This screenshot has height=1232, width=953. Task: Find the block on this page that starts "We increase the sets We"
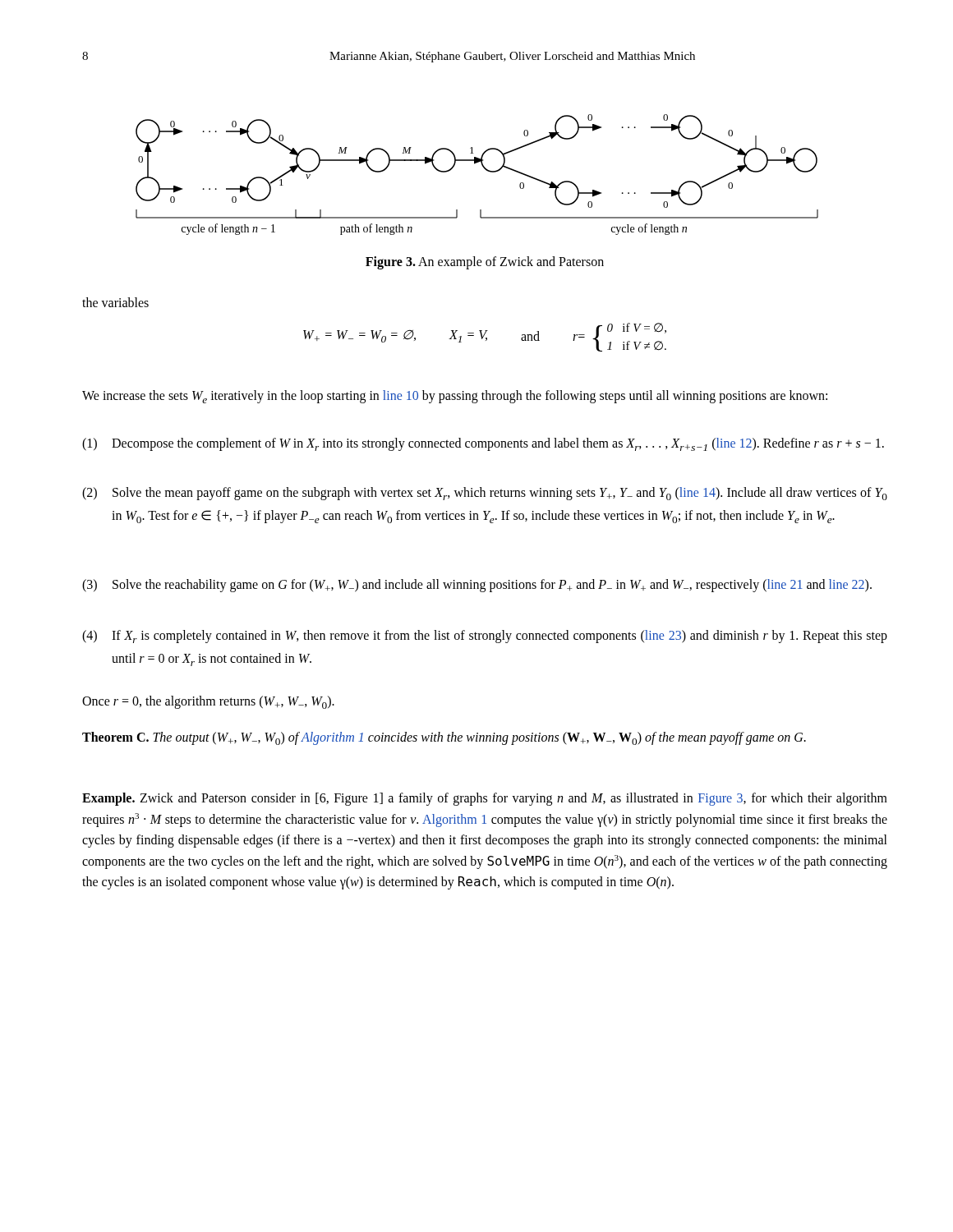click(x=455, y=397)
